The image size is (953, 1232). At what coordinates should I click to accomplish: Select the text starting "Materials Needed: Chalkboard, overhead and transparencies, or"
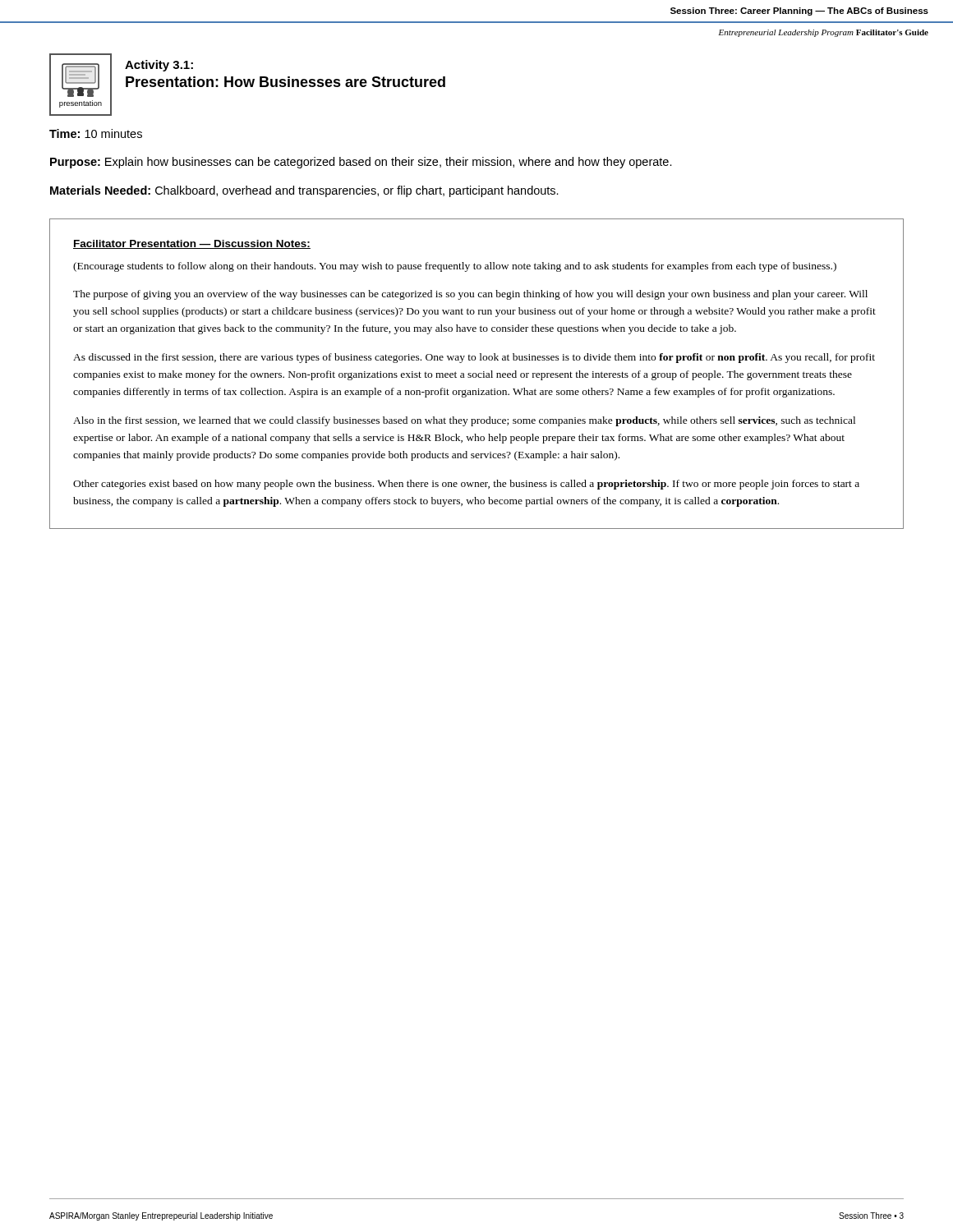pos(304,190)
